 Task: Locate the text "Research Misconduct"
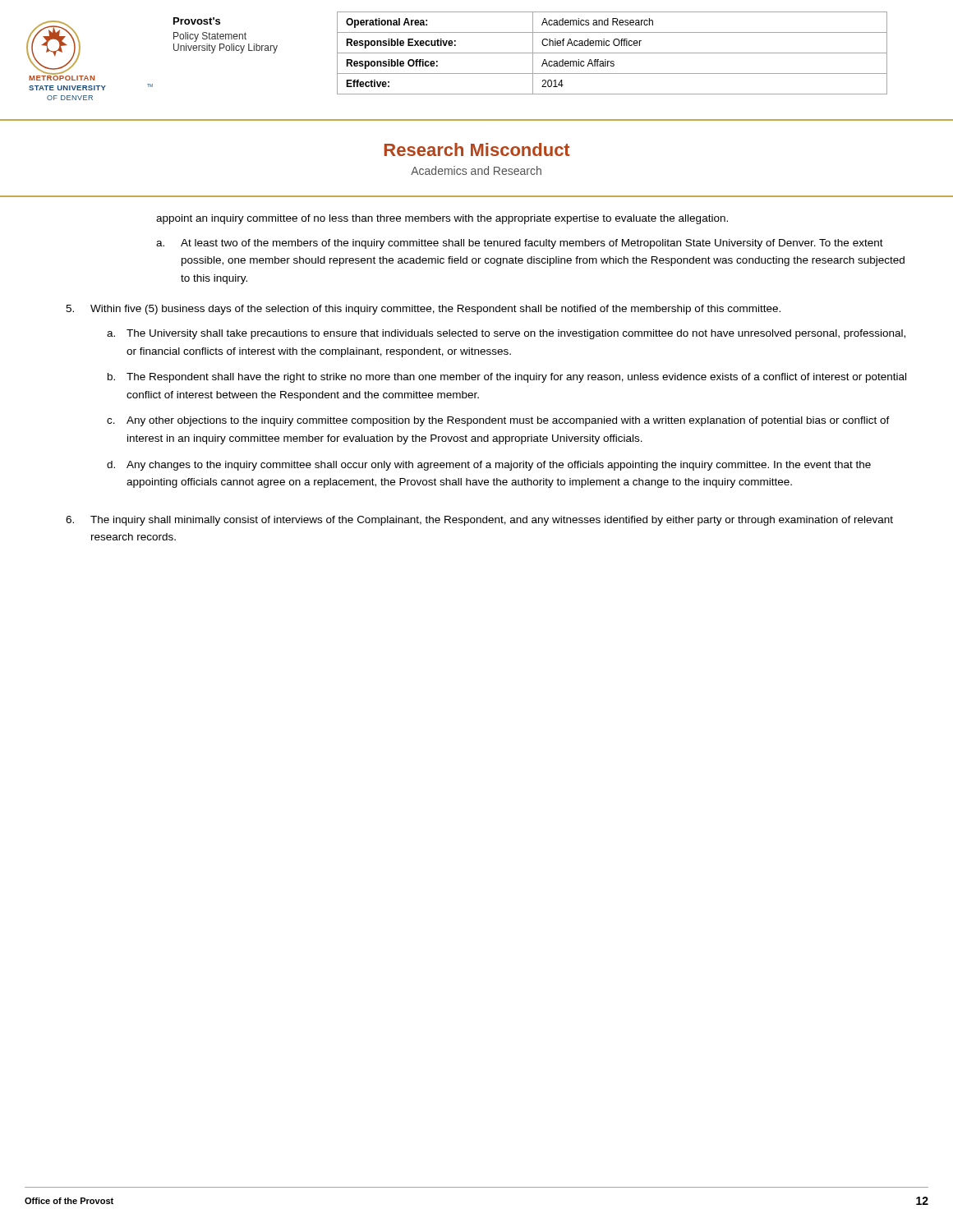476,150
